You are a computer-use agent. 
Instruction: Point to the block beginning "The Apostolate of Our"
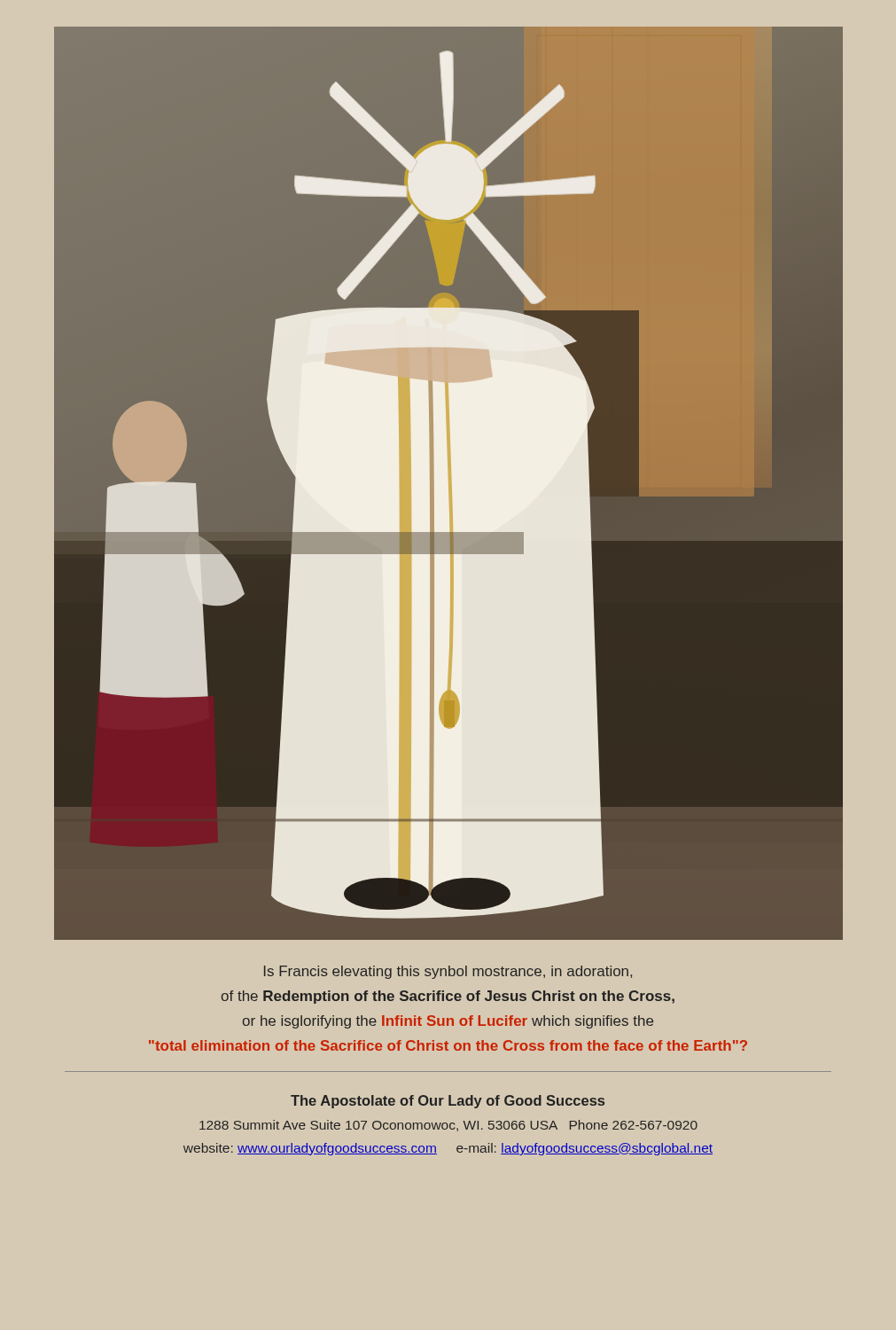tap(448, 1124)
